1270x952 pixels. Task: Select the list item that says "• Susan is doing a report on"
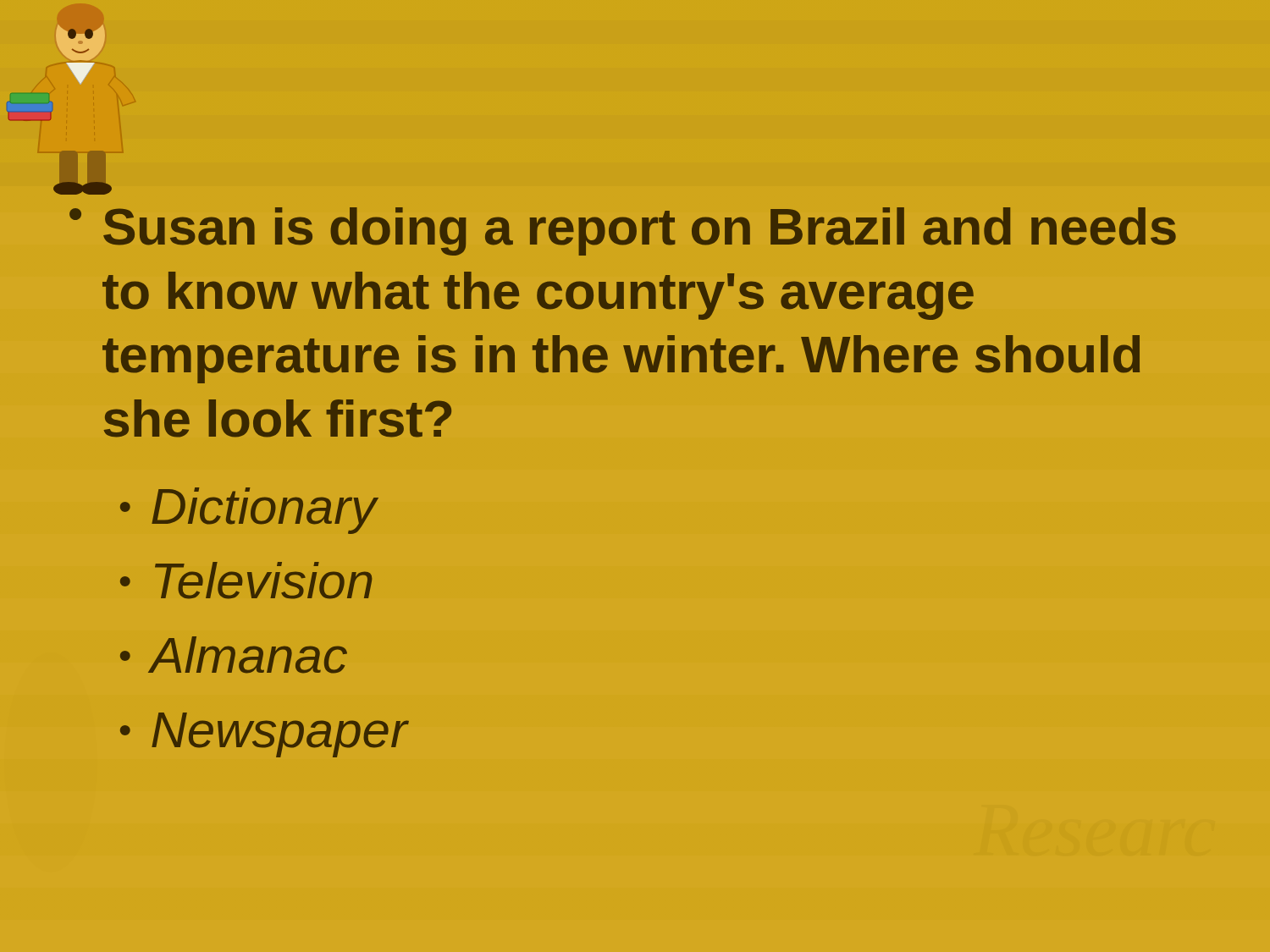point(643,323)
